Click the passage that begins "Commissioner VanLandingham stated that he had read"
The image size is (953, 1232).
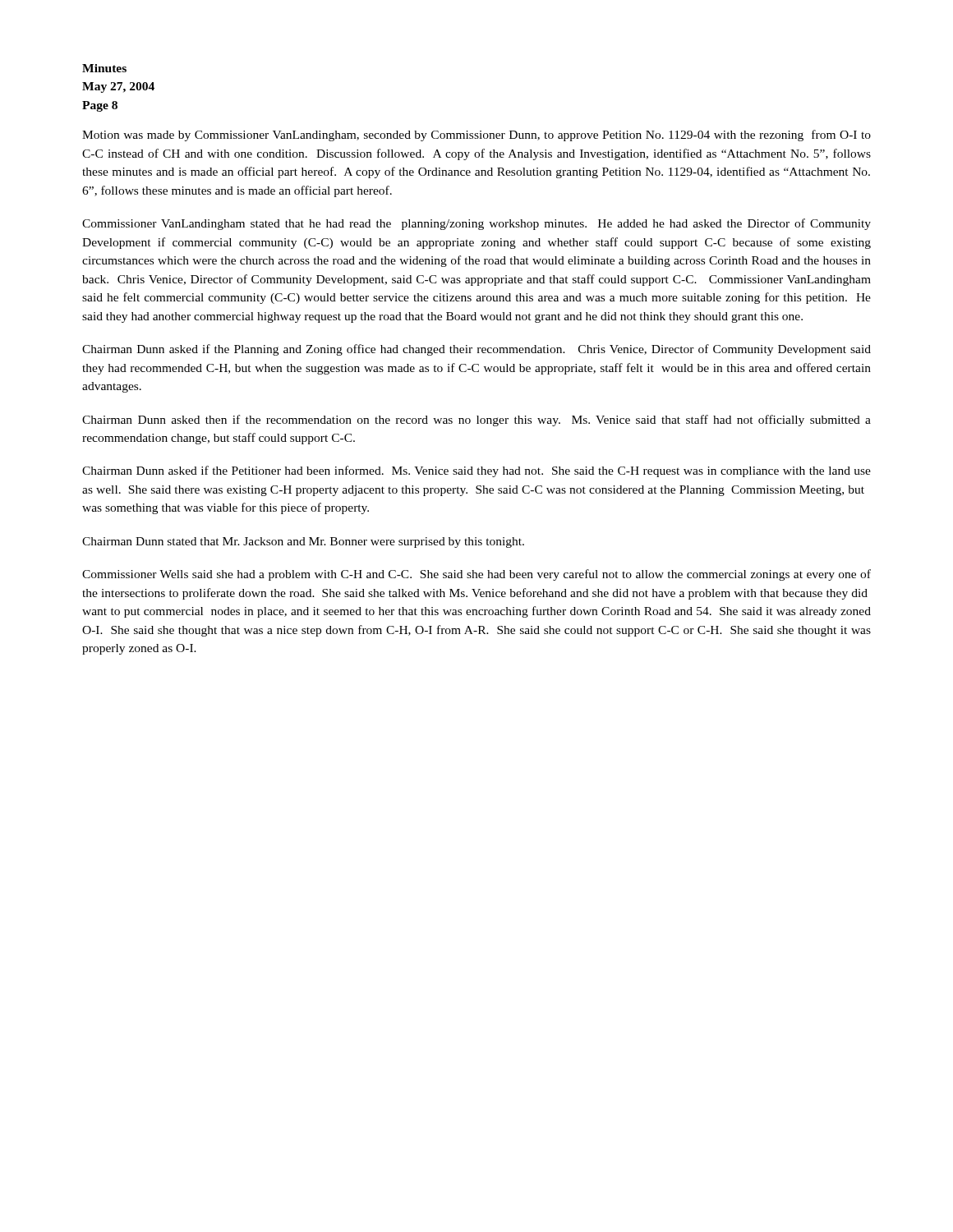tap(476, 269)
